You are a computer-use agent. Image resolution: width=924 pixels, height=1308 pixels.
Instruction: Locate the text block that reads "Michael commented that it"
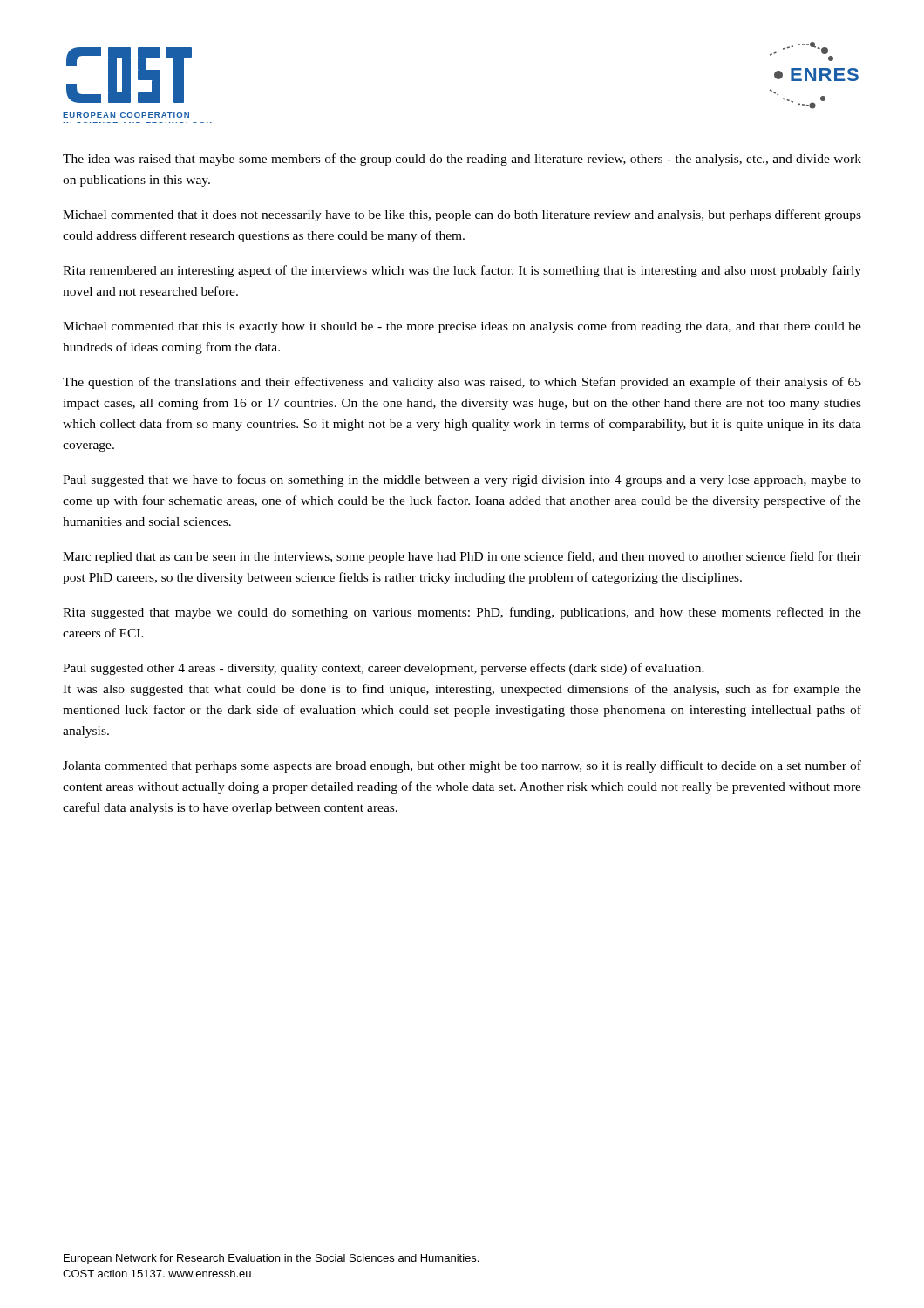pyautogui.click(x=462, y=225)
